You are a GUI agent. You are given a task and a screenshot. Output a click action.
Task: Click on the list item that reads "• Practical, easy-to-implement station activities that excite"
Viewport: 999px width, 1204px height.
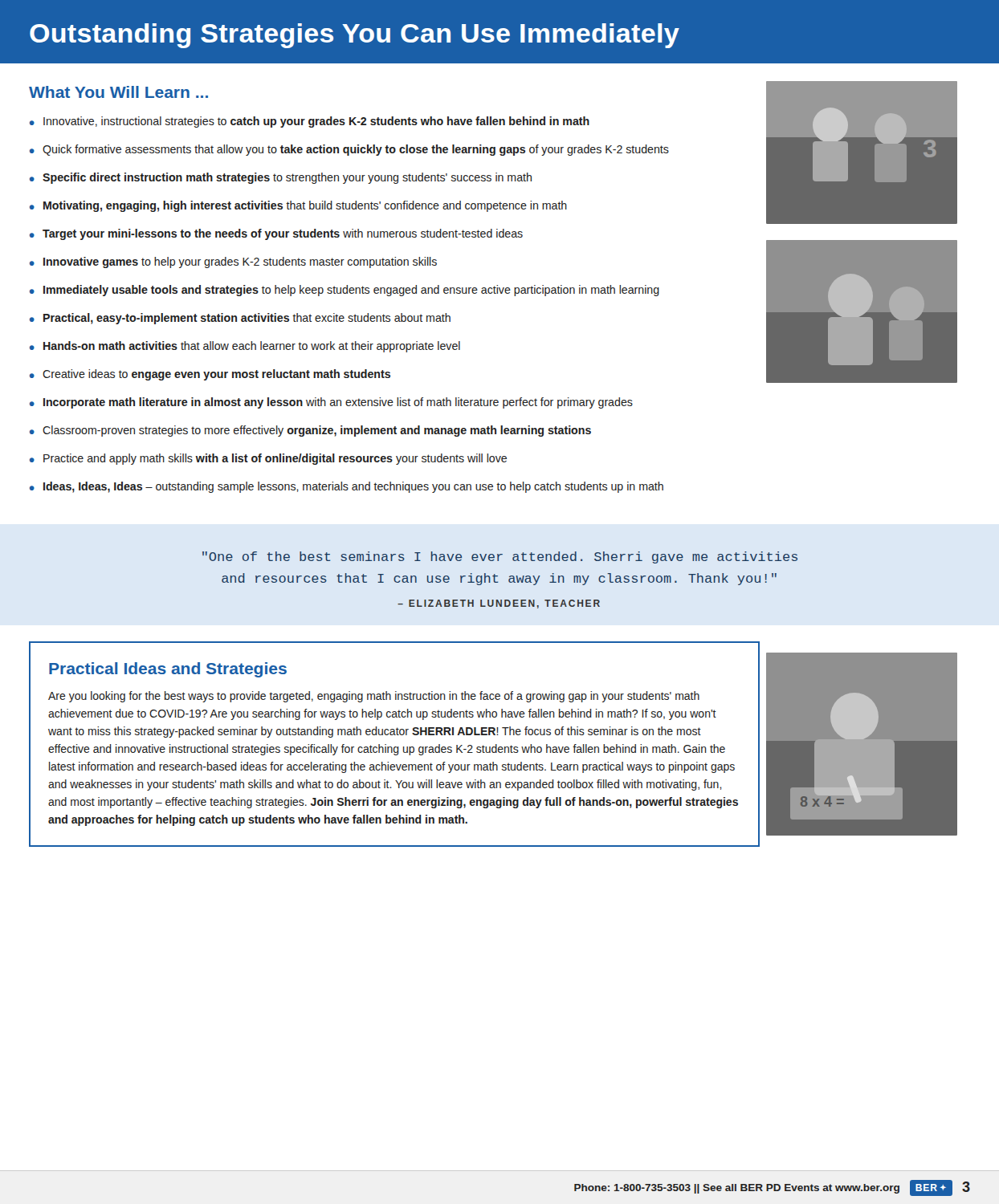pos(240,321)
